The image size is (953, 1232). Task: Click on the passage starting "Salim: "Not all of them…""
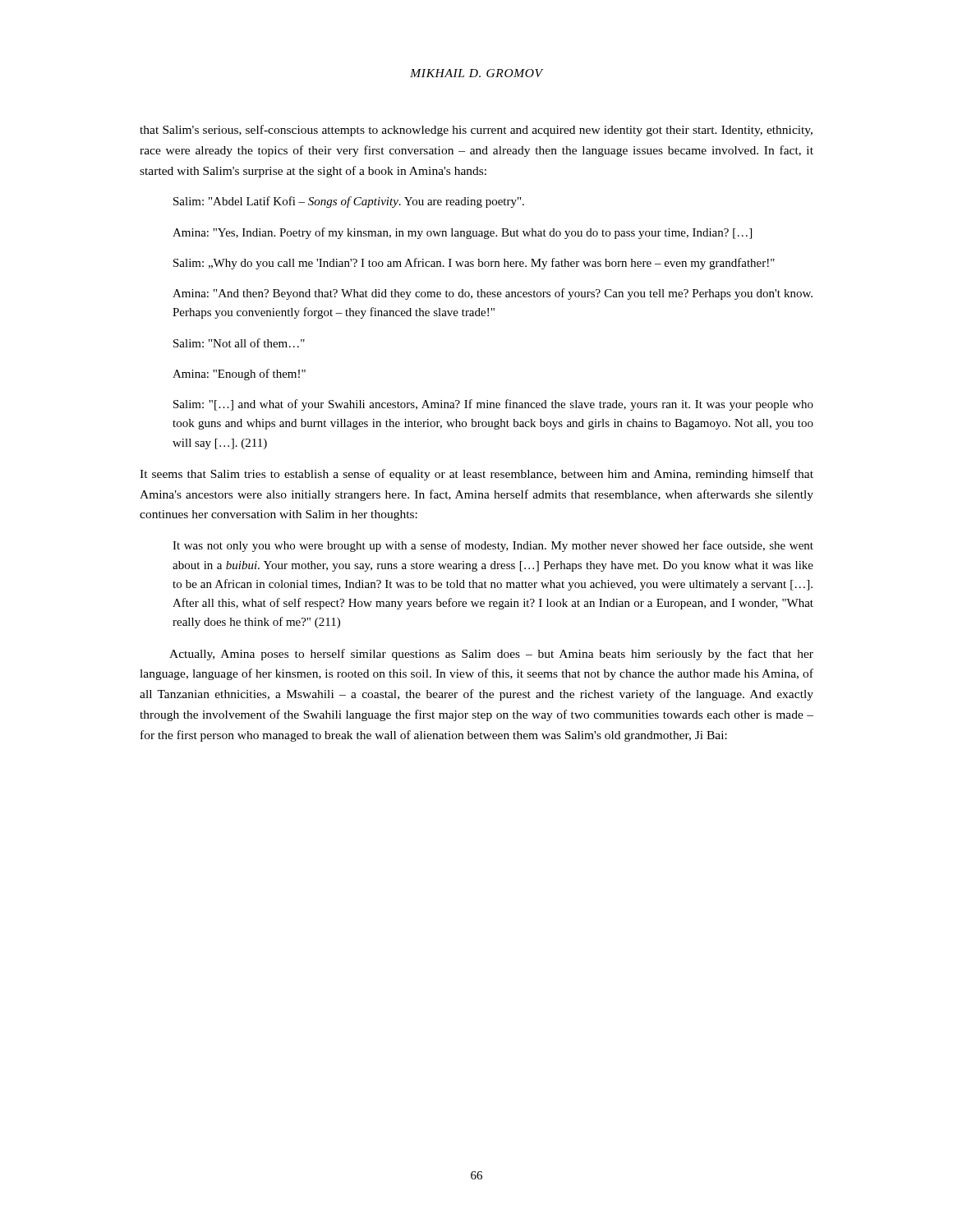239,343
